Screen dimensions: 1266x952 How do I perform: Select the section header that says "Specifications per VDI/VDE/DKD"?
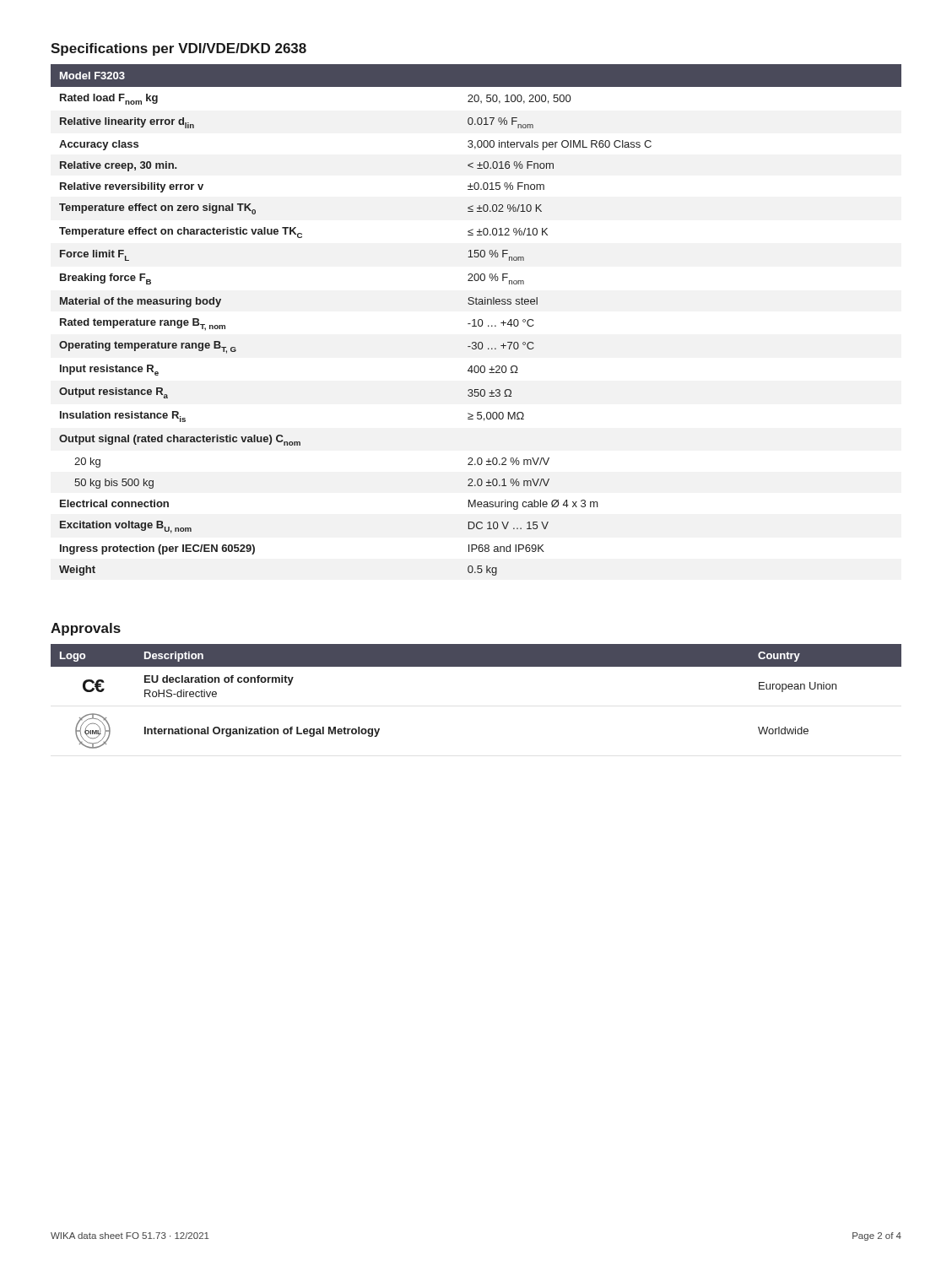(x=179, y=49)
